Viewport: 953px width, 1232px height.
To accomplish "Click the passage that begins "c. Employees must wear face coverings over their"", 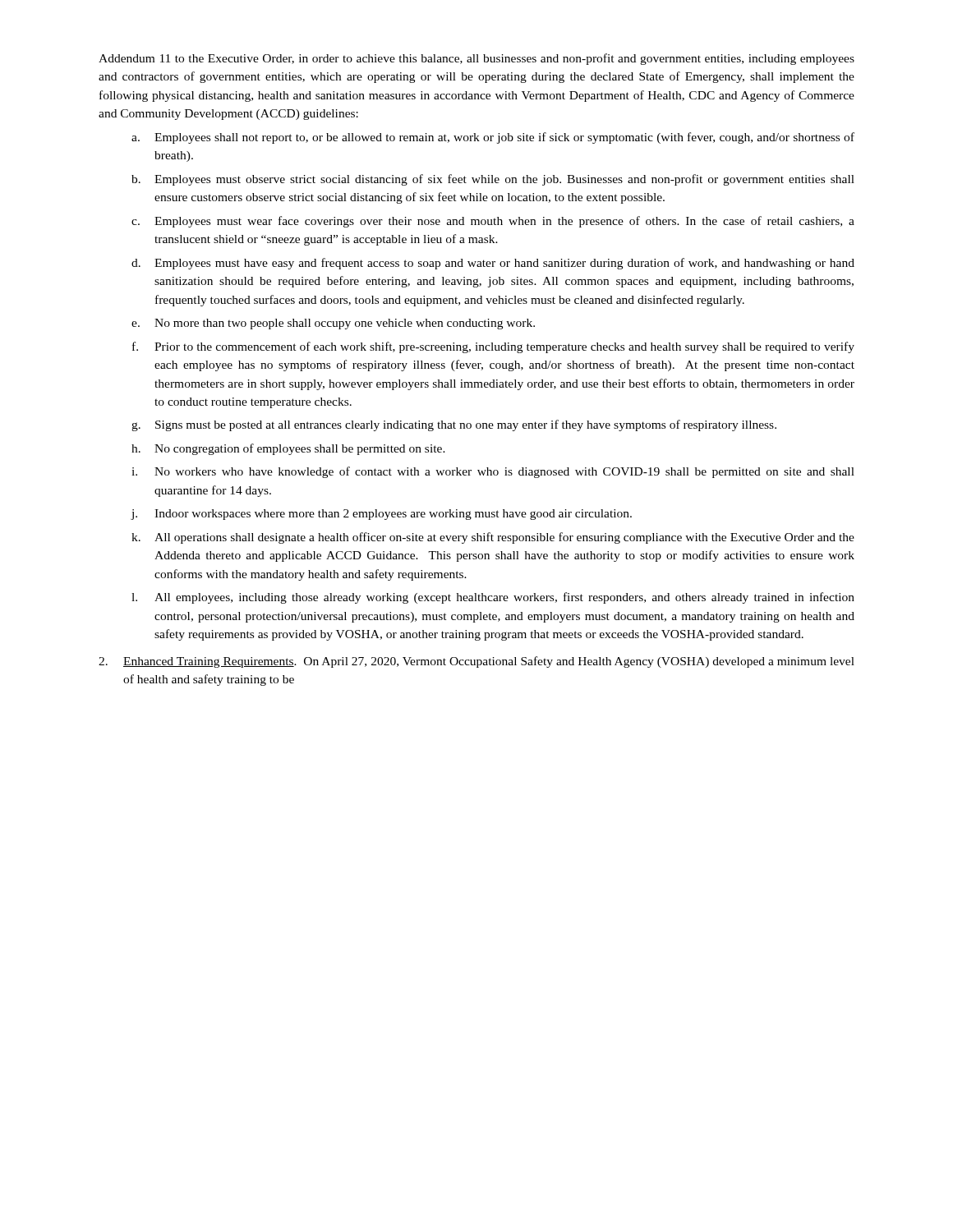I will pos(493,230).
